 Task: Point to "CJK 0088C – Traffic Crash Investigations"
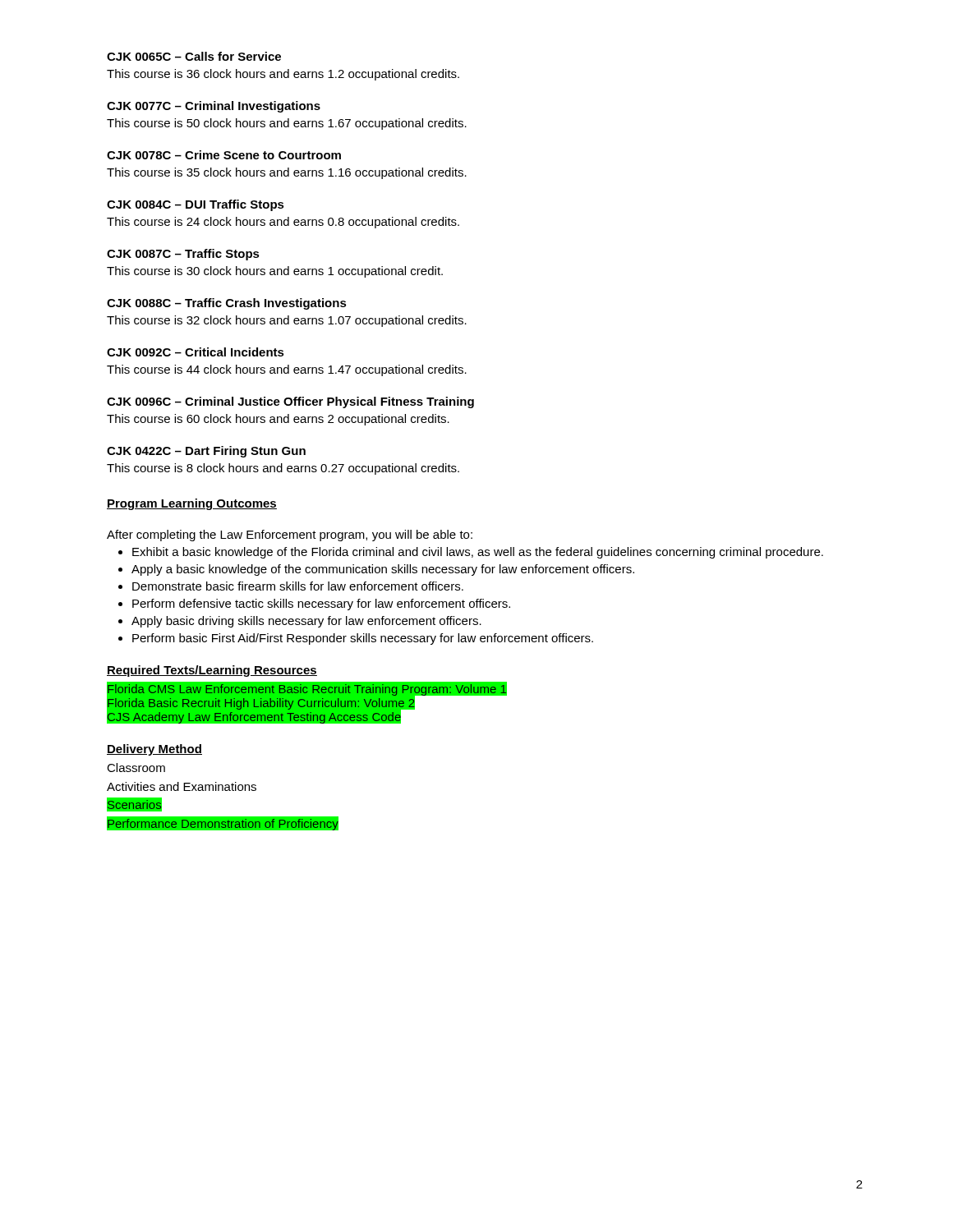tap(227, 304)
